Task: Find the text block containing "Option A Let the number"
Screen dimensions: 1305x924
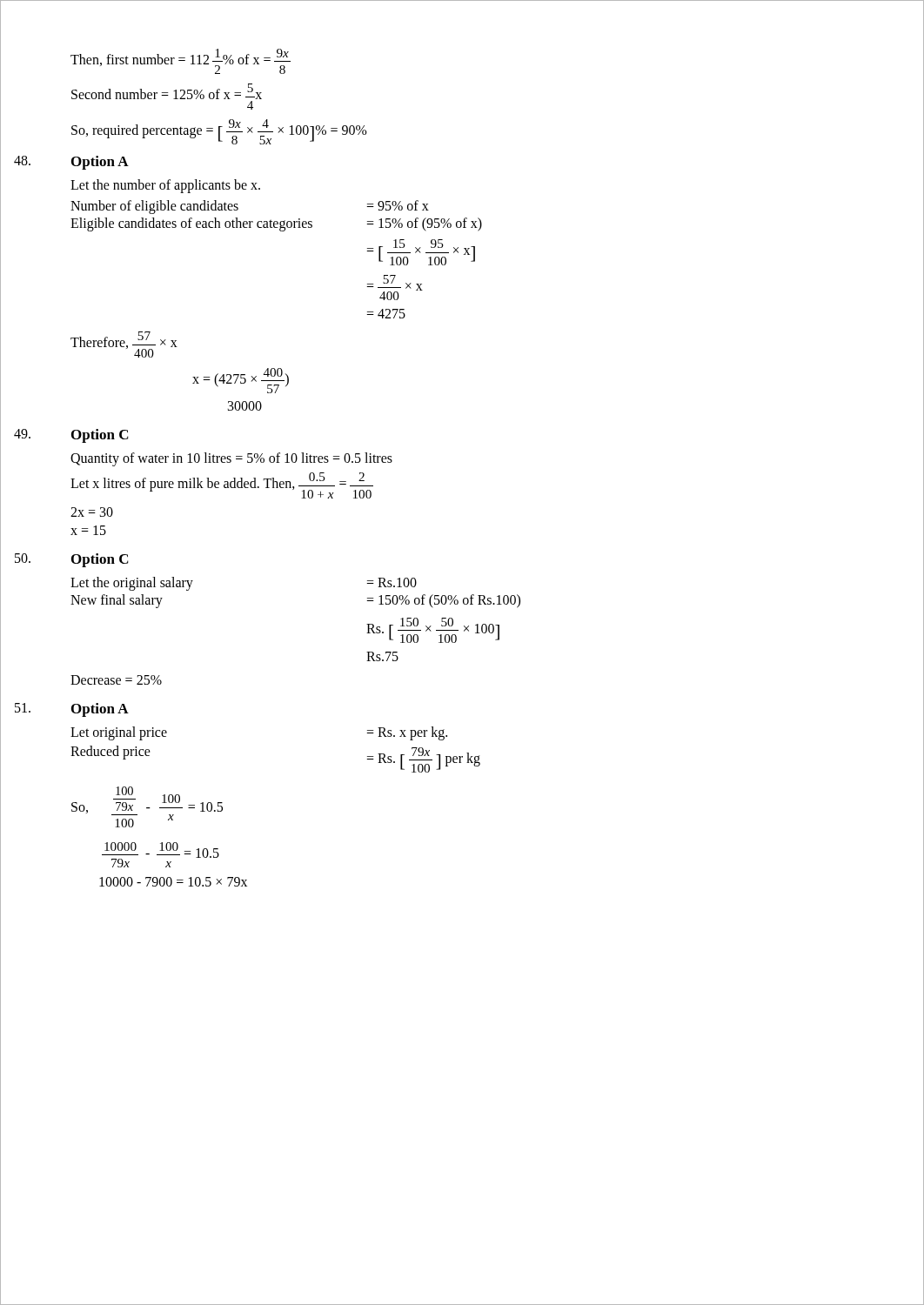Action: pos(100,163)
